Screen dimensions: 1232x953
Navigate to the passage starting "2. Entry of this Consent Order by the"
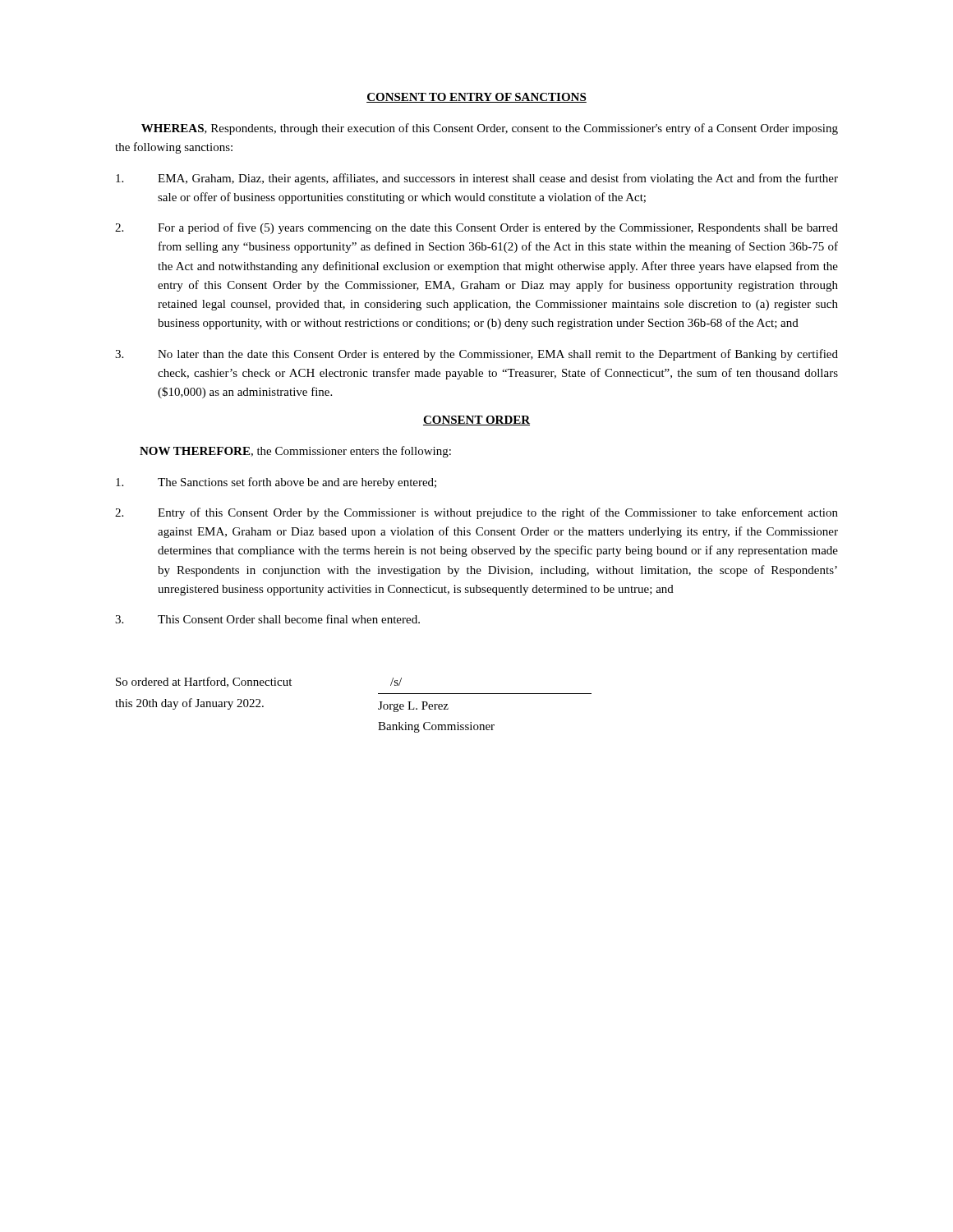[476, 551]
